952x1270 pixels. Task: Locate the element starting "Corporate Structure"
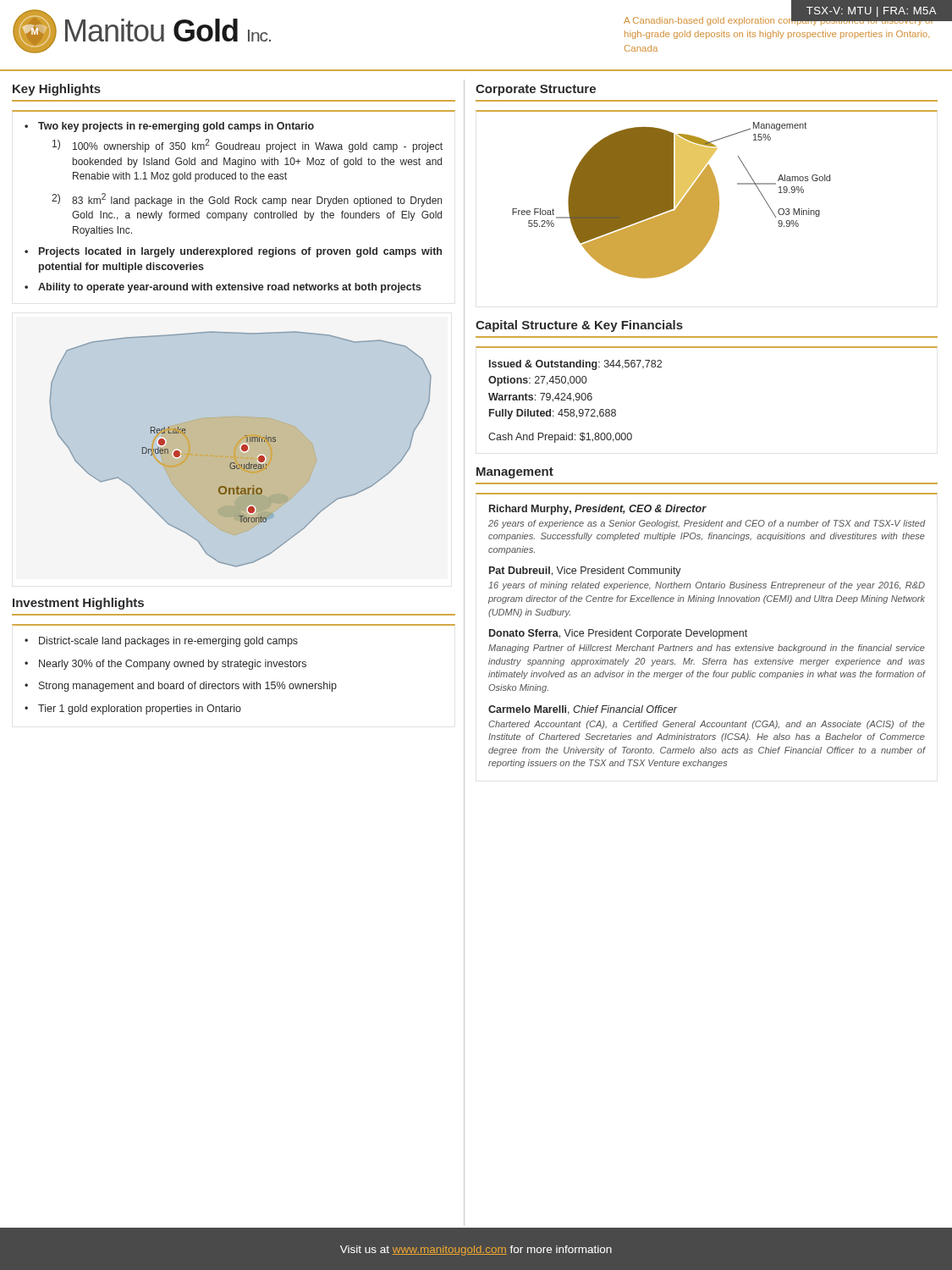536,88
